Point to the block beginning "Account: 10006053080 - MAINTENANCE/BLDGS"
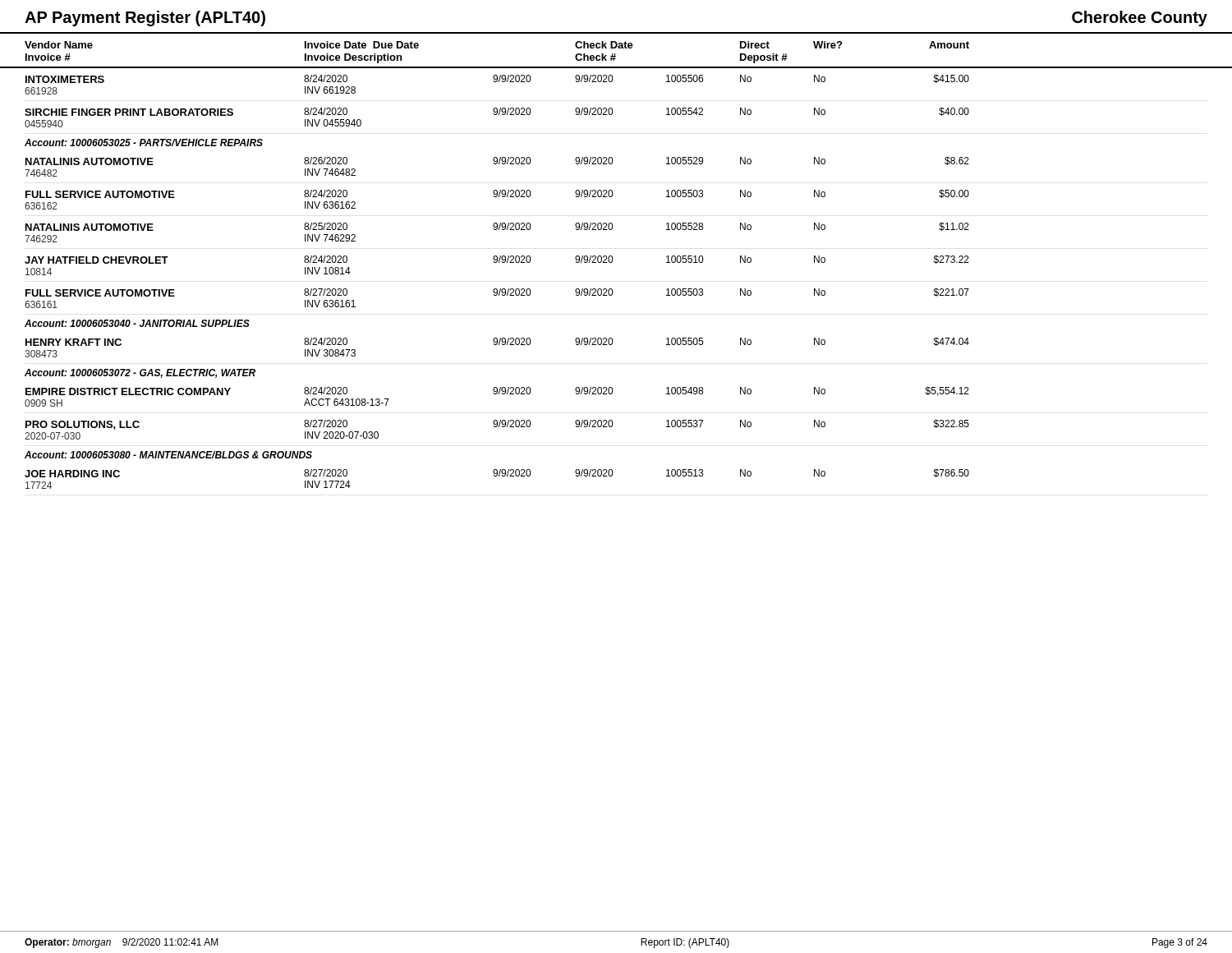 tap(168, 455)
